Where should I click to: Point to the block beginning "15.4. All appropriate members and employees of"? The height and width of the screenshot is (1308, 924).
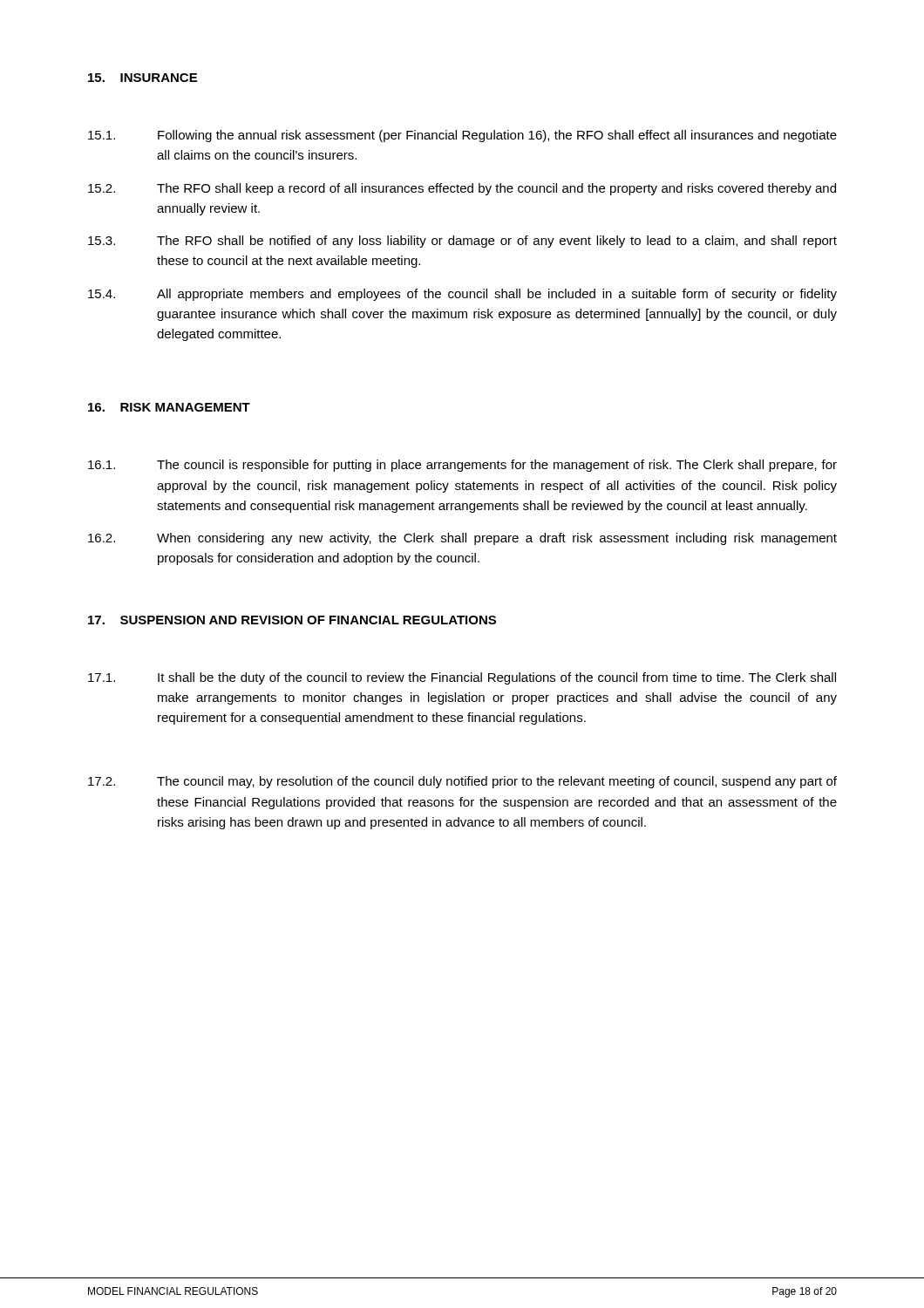click(x=462, y=313)
